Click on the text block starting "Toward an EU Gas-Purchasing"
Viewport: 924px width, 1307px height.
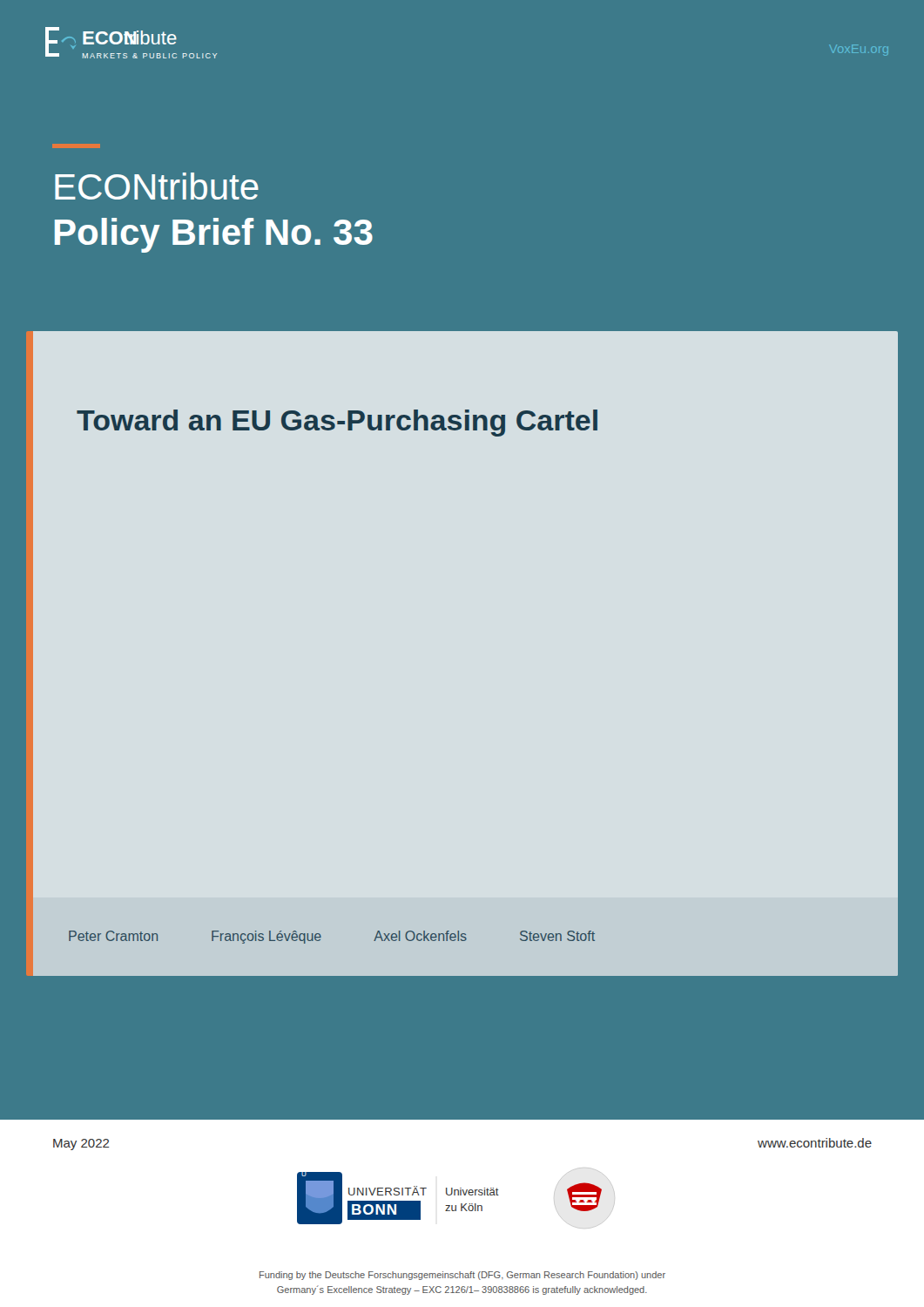[465, 420]
